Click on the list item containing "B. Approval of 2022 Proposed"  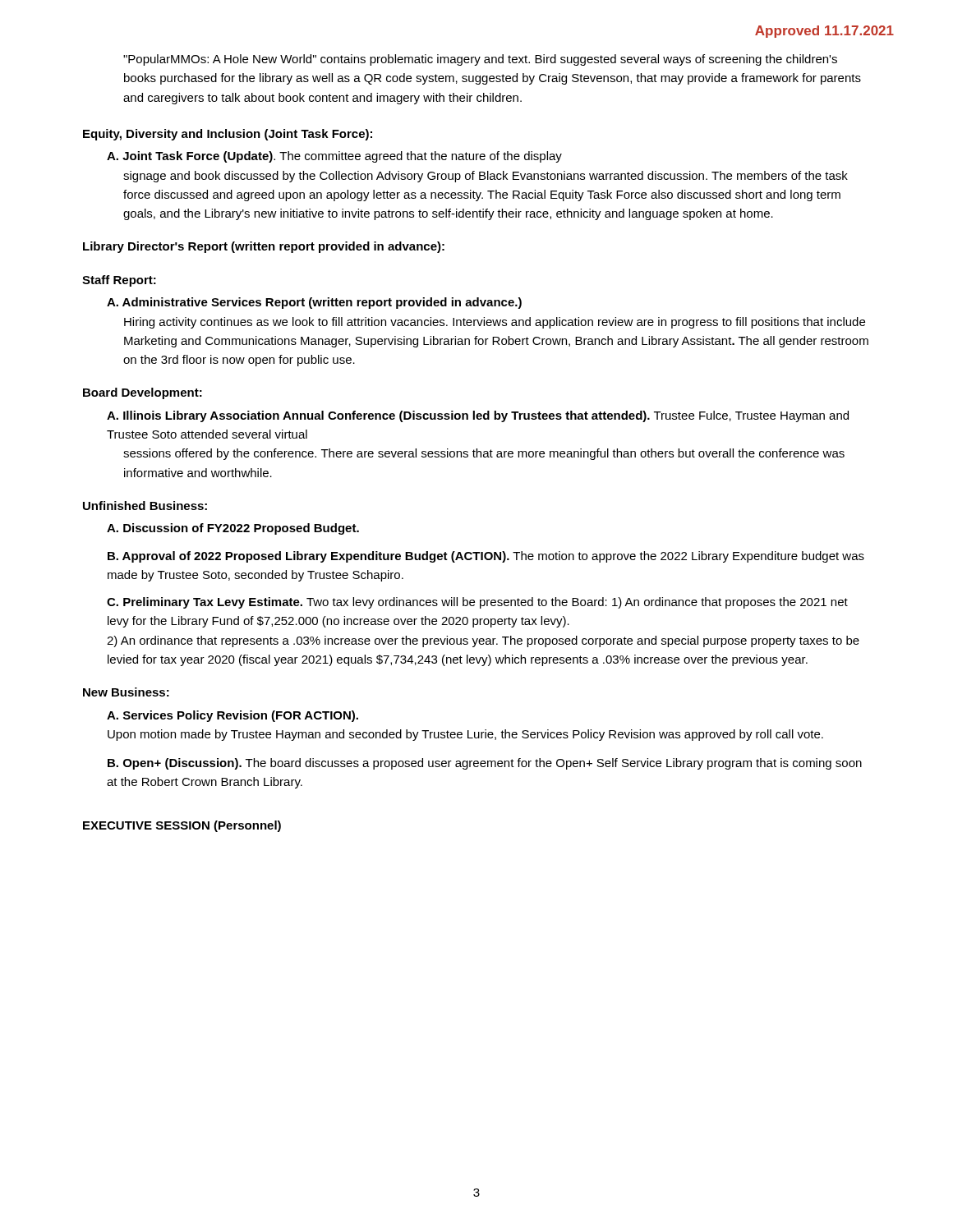[486, 565]
